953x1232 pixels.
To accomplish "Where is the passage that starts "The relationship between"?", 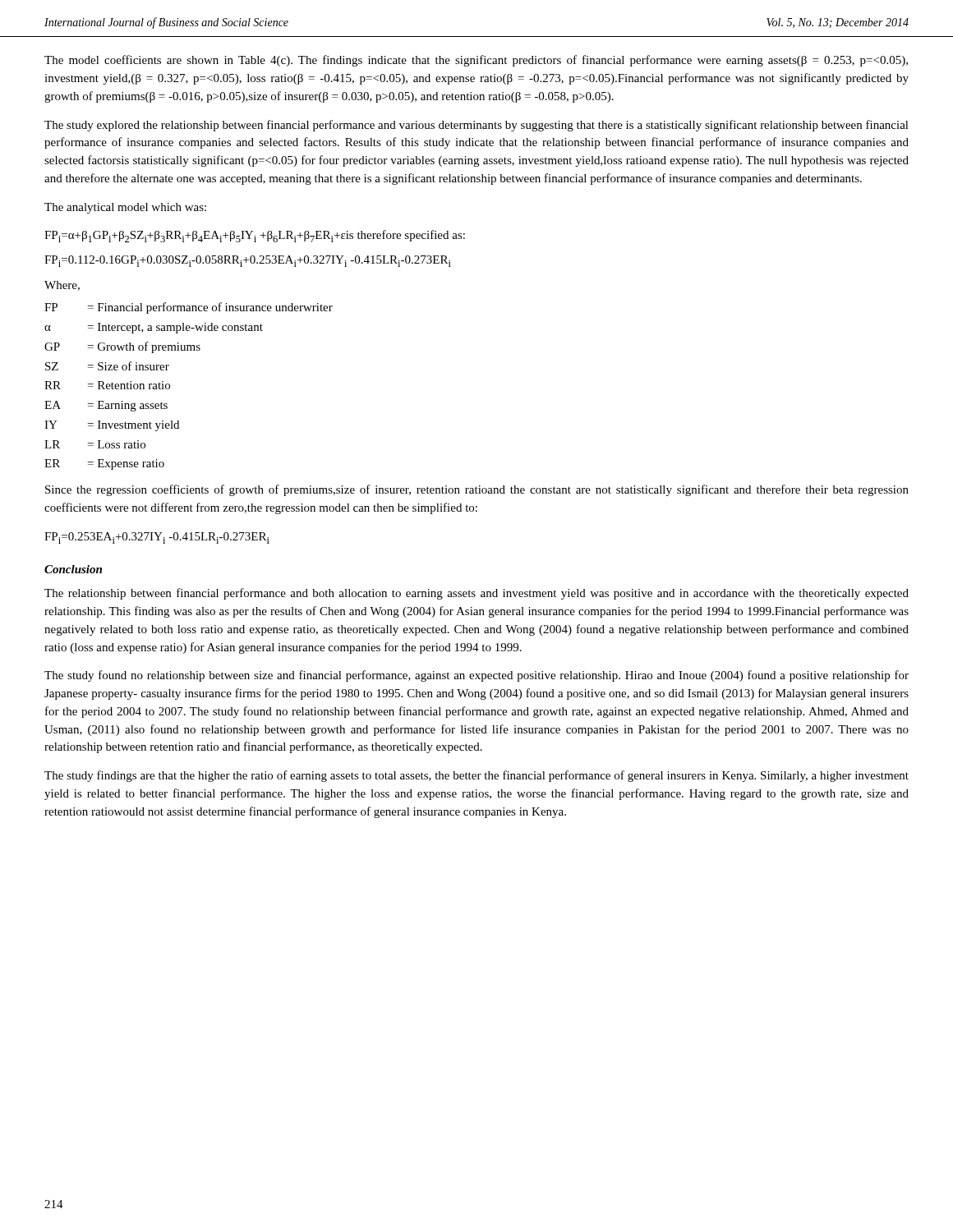I will (x=476, y=620).
